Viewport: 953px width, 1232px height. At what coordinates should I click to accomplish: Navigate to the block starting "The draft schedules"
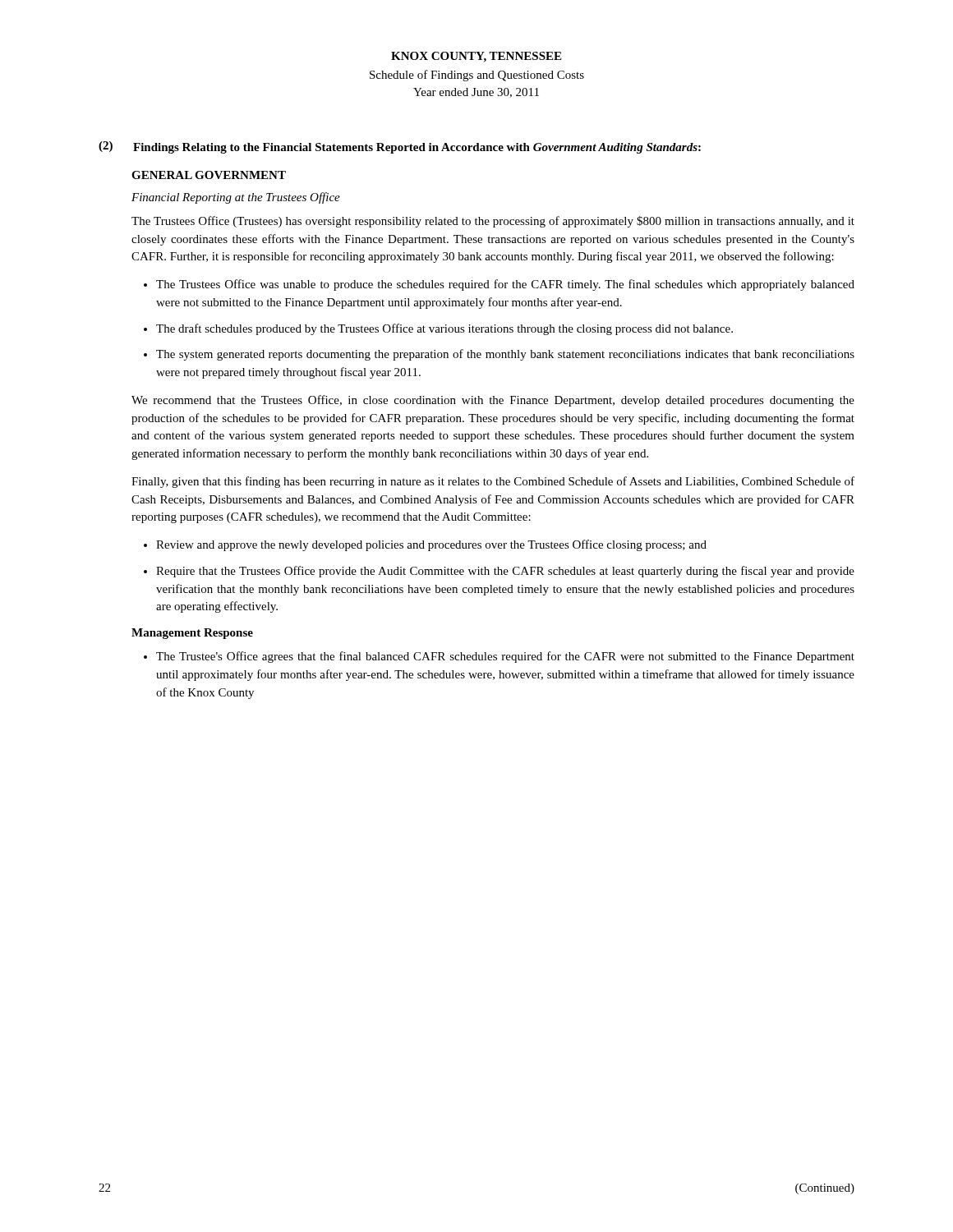tap(445, 328)
